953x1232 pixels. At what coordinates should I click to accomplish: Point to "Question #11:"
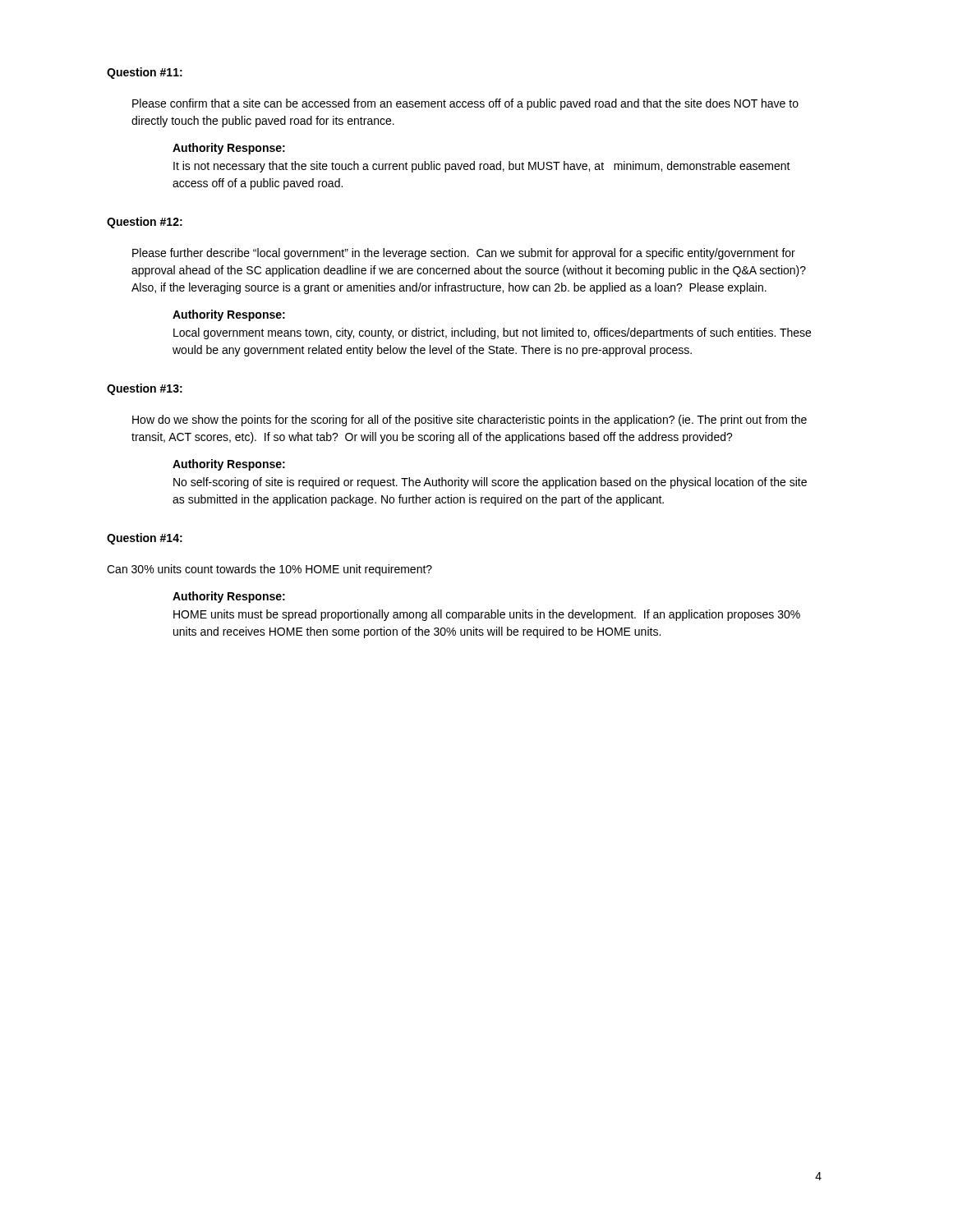145,72
